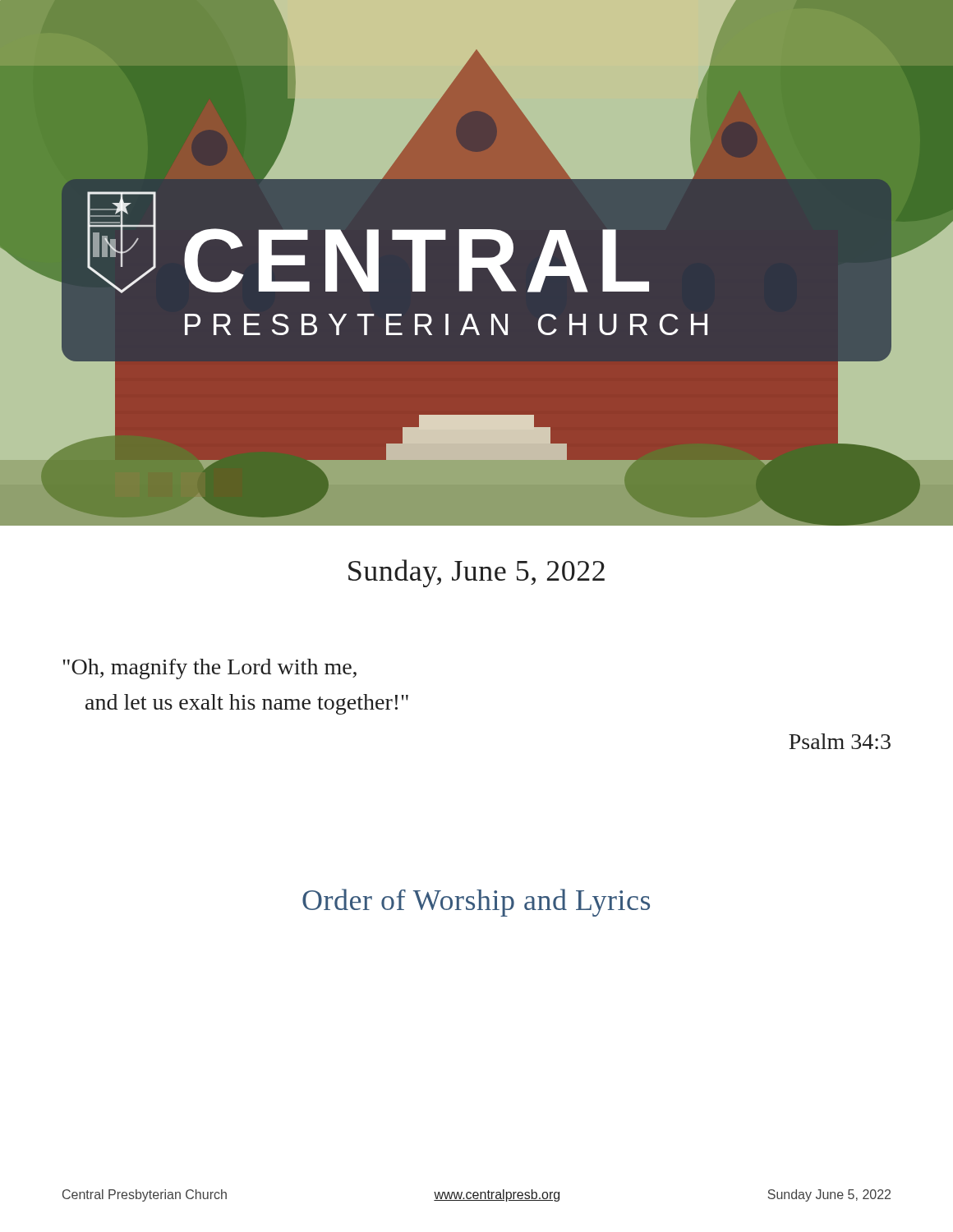
Task: Locate the title that reads "Sunday, June 5, 2022"
Action: coord(476,571)
